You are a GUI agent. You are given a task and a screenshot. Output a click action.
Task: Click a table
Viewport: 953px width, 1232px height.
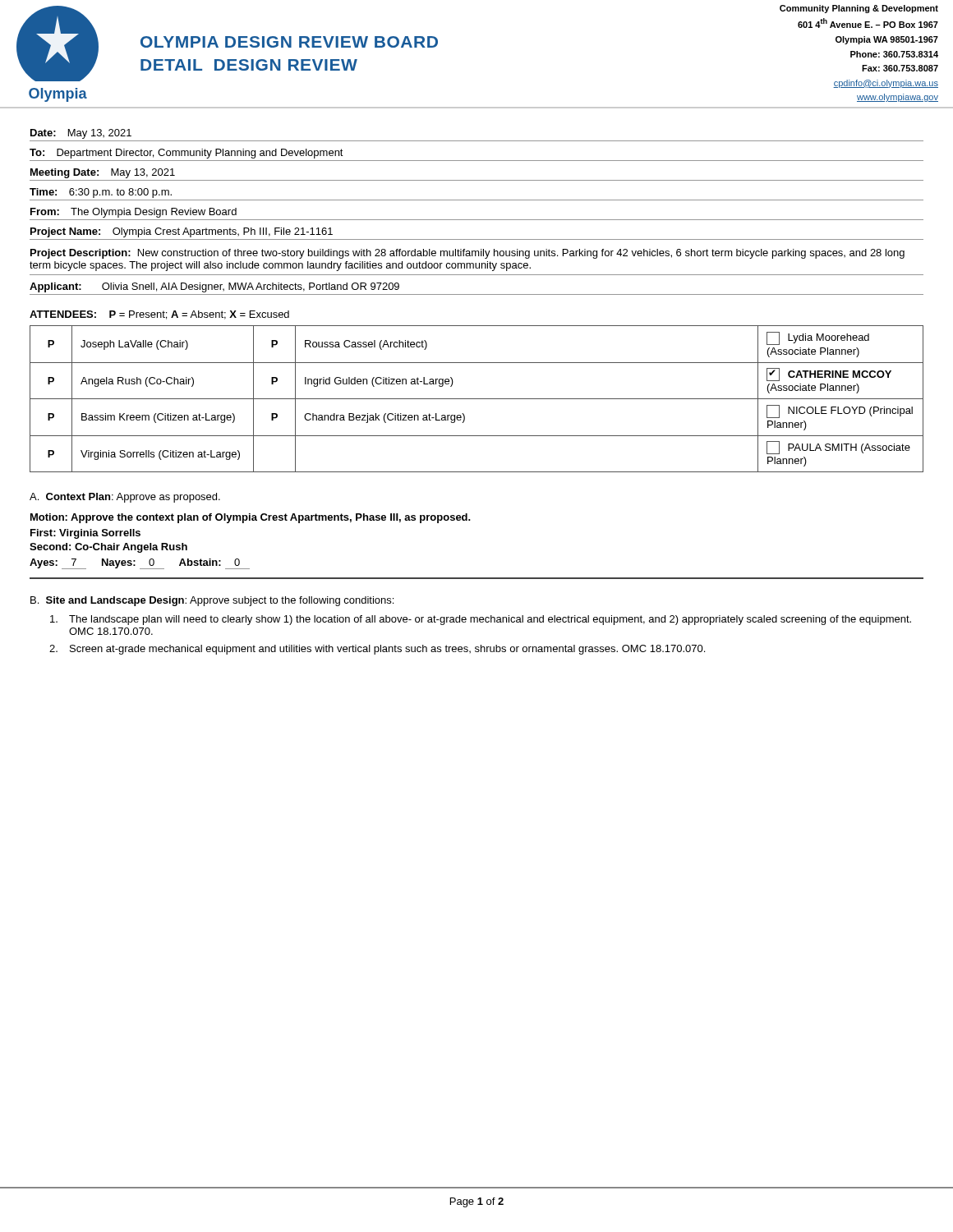[x=476, y=399]
